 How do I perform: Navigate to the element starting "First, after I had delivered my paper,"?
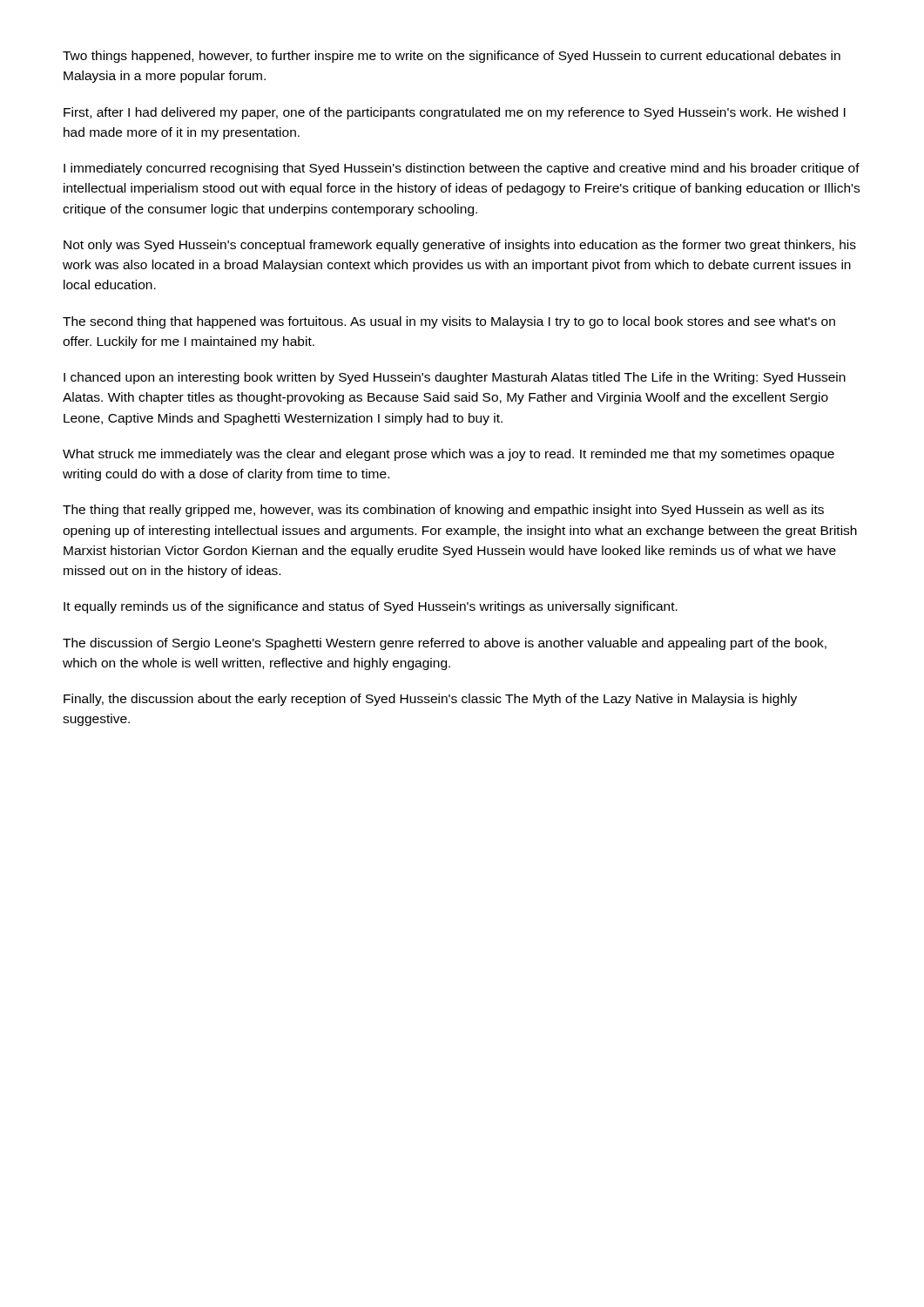click(x=455, y=122)
